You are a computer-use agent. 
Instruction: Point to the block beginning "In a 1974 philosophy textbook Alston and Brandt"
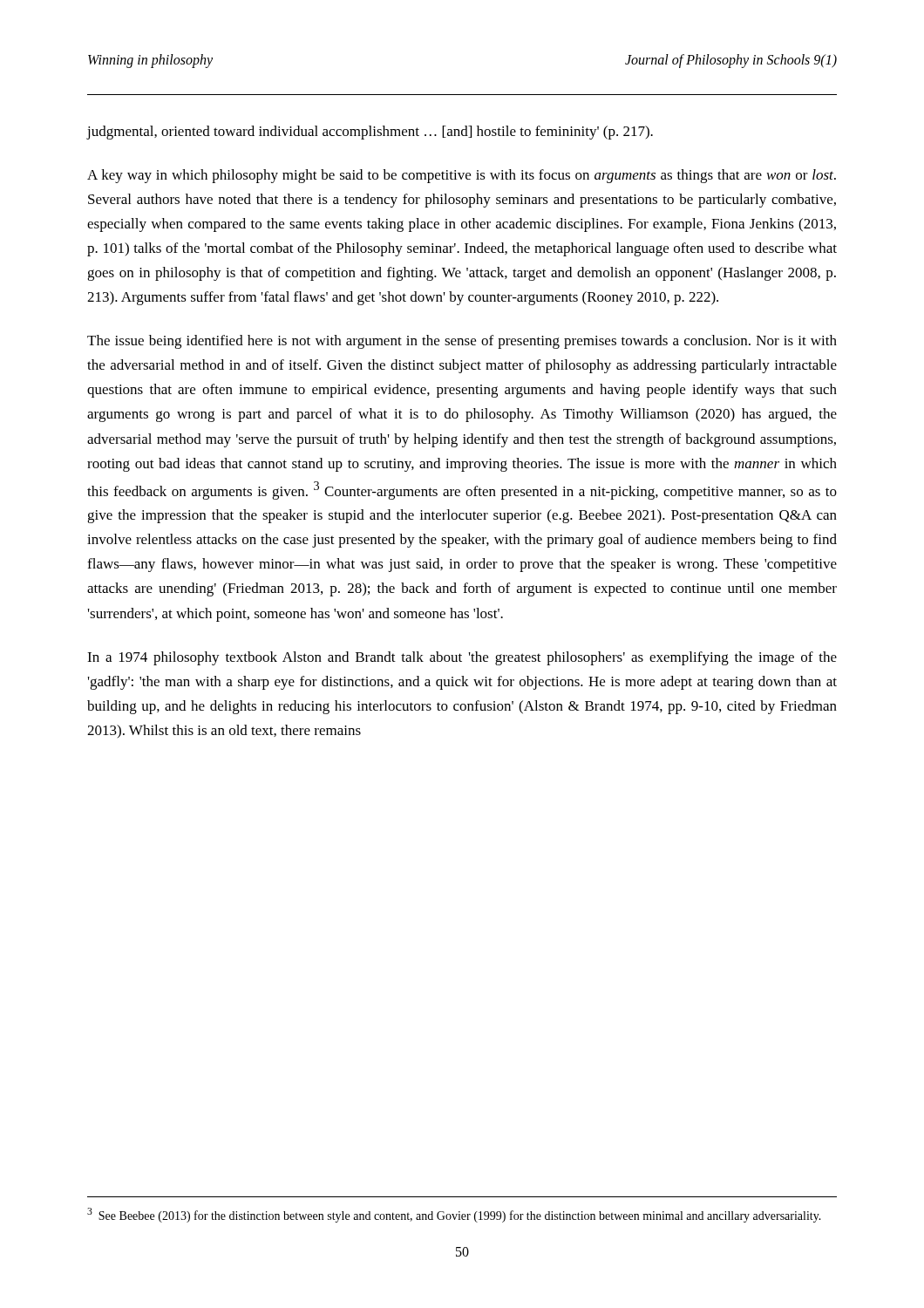(462, 693)
